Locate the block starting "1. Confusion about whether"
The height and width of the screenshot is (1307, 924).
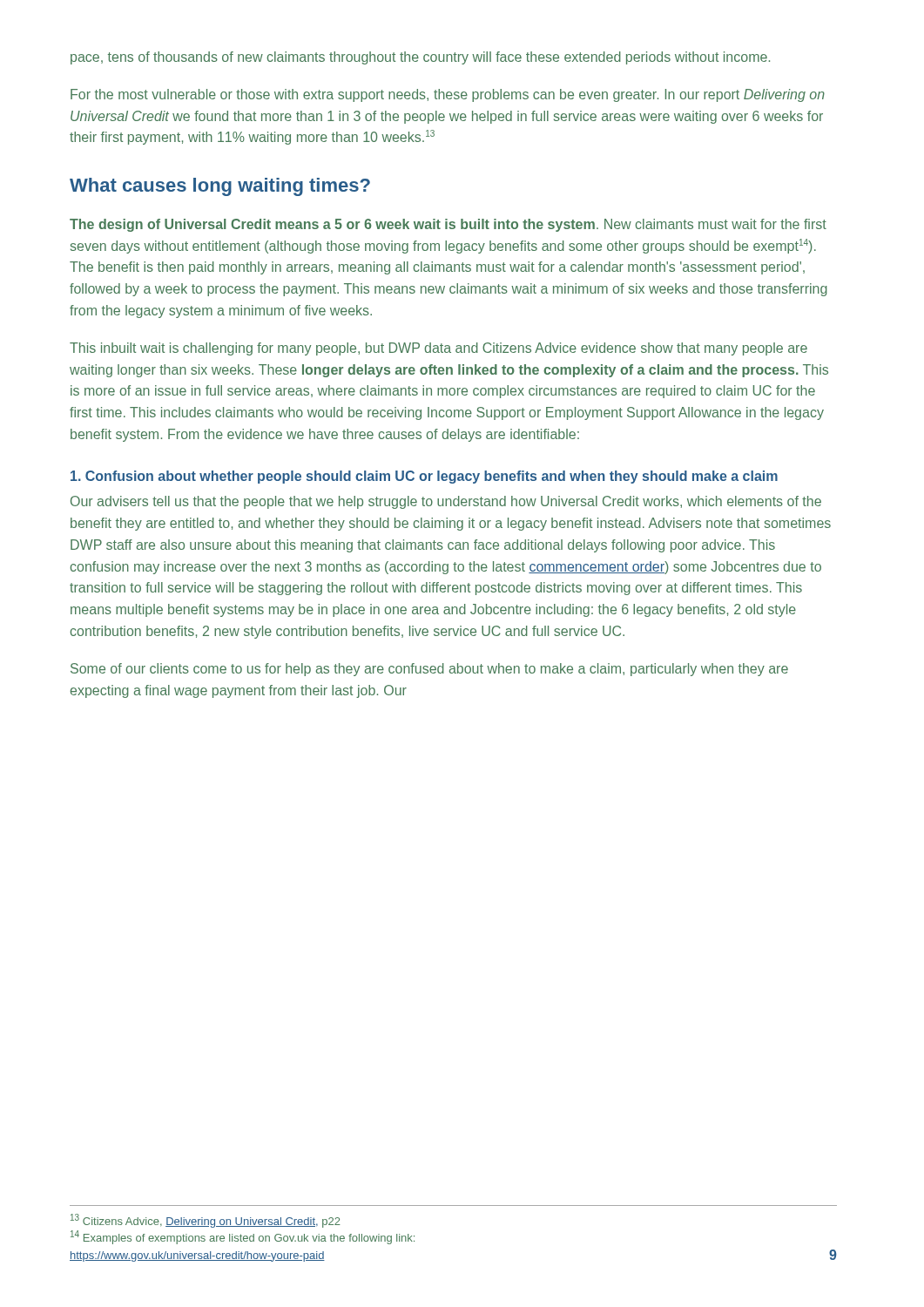(453, 477)
